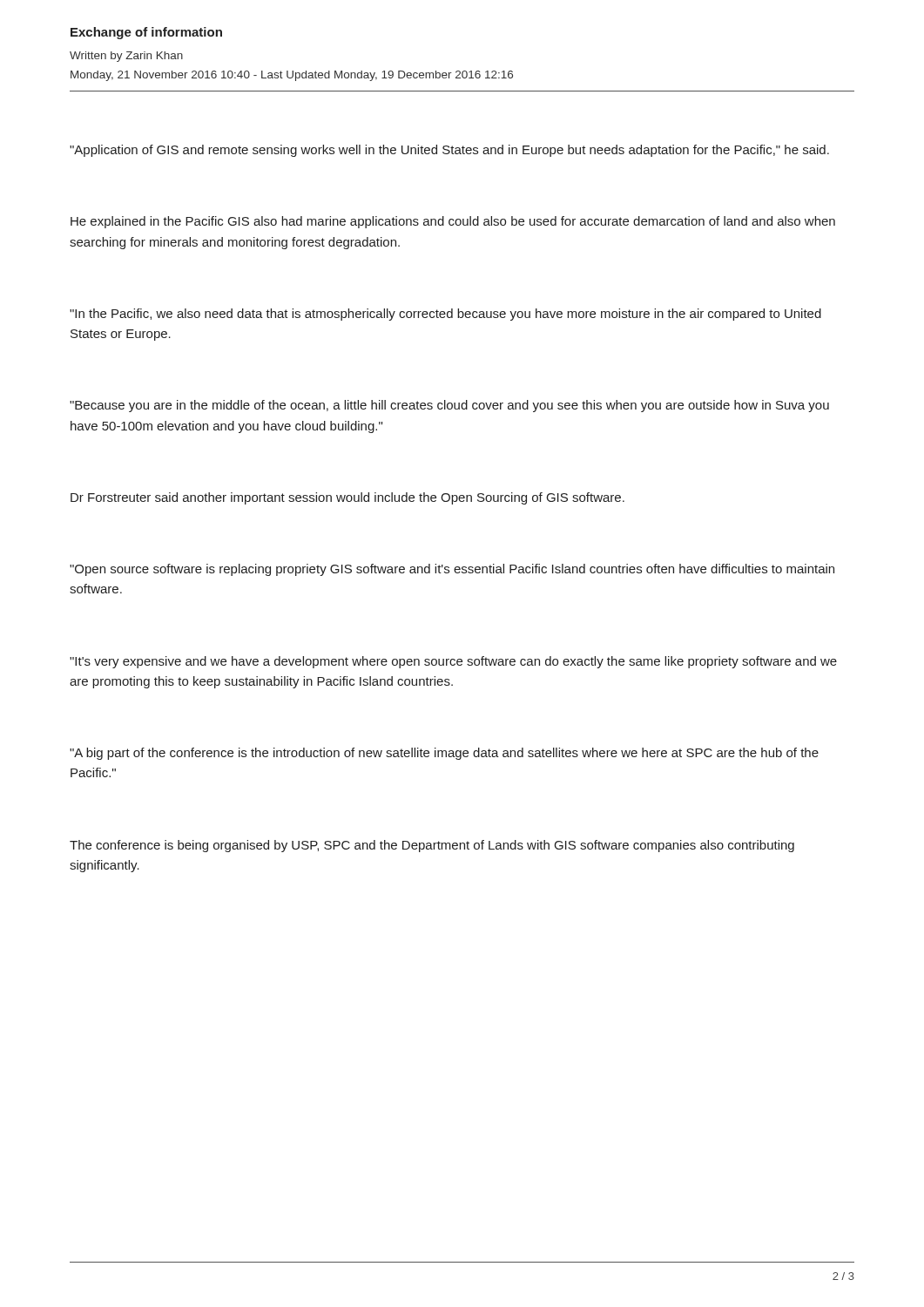Screen dimensions: 1307x924
Task: Point to the block beginning "Dr Forstreuter said another"
Action: click(462, 497)
